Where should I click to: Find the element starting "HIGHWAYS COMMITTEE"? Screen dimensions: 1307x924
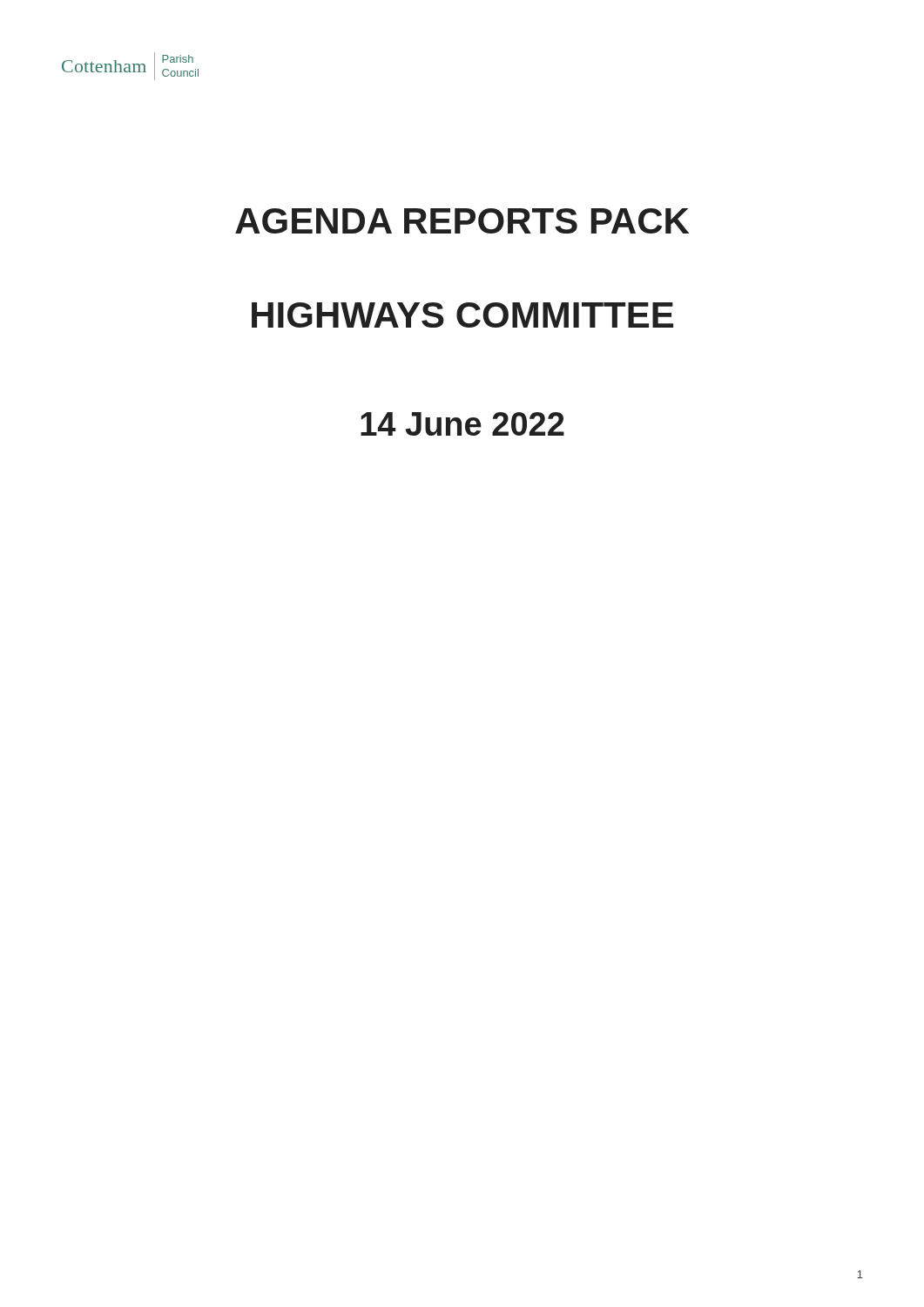point(462,315)
